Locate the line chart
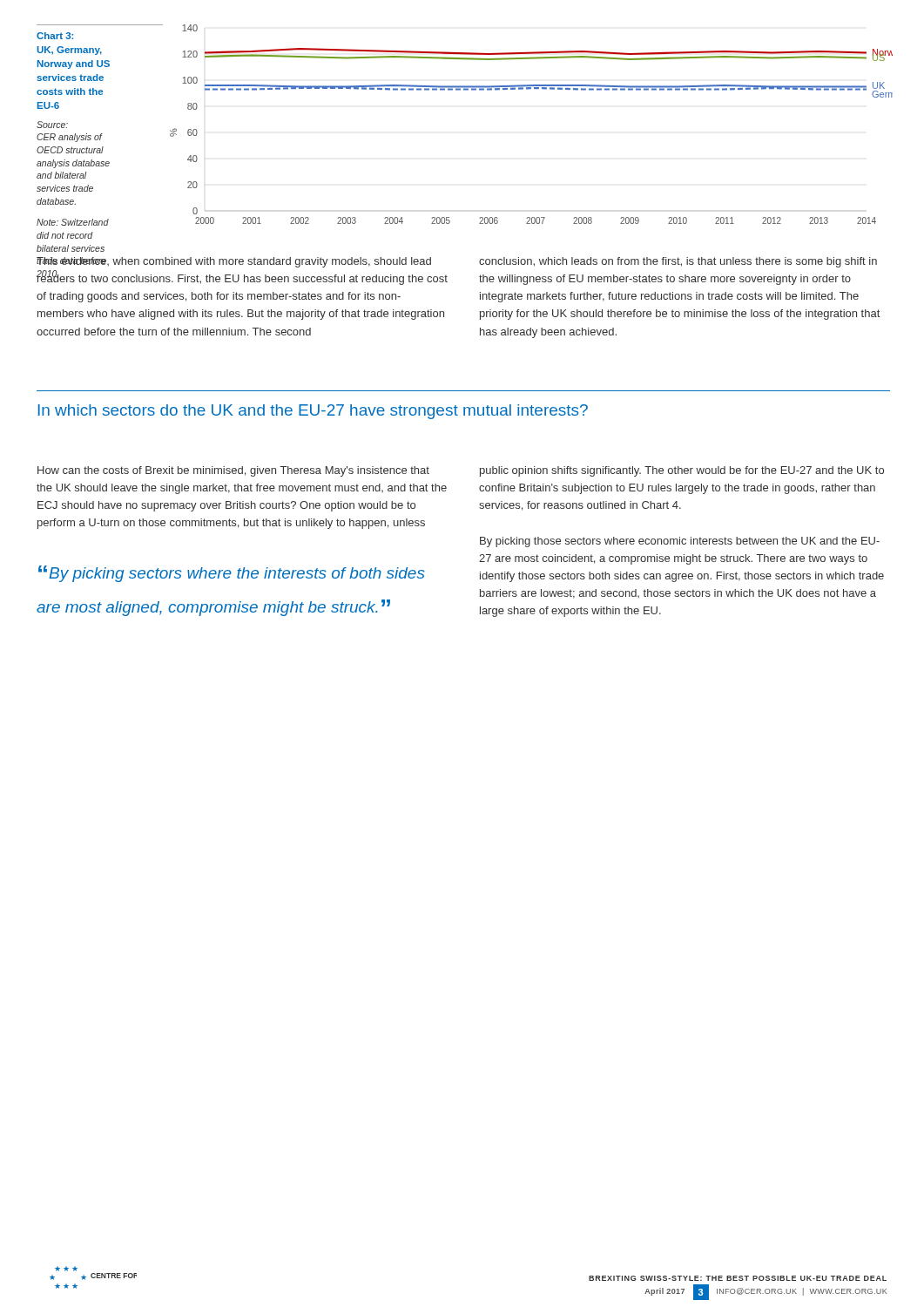Image resolution: width=924 pixels, height=1307 pixels. [531, 130]
